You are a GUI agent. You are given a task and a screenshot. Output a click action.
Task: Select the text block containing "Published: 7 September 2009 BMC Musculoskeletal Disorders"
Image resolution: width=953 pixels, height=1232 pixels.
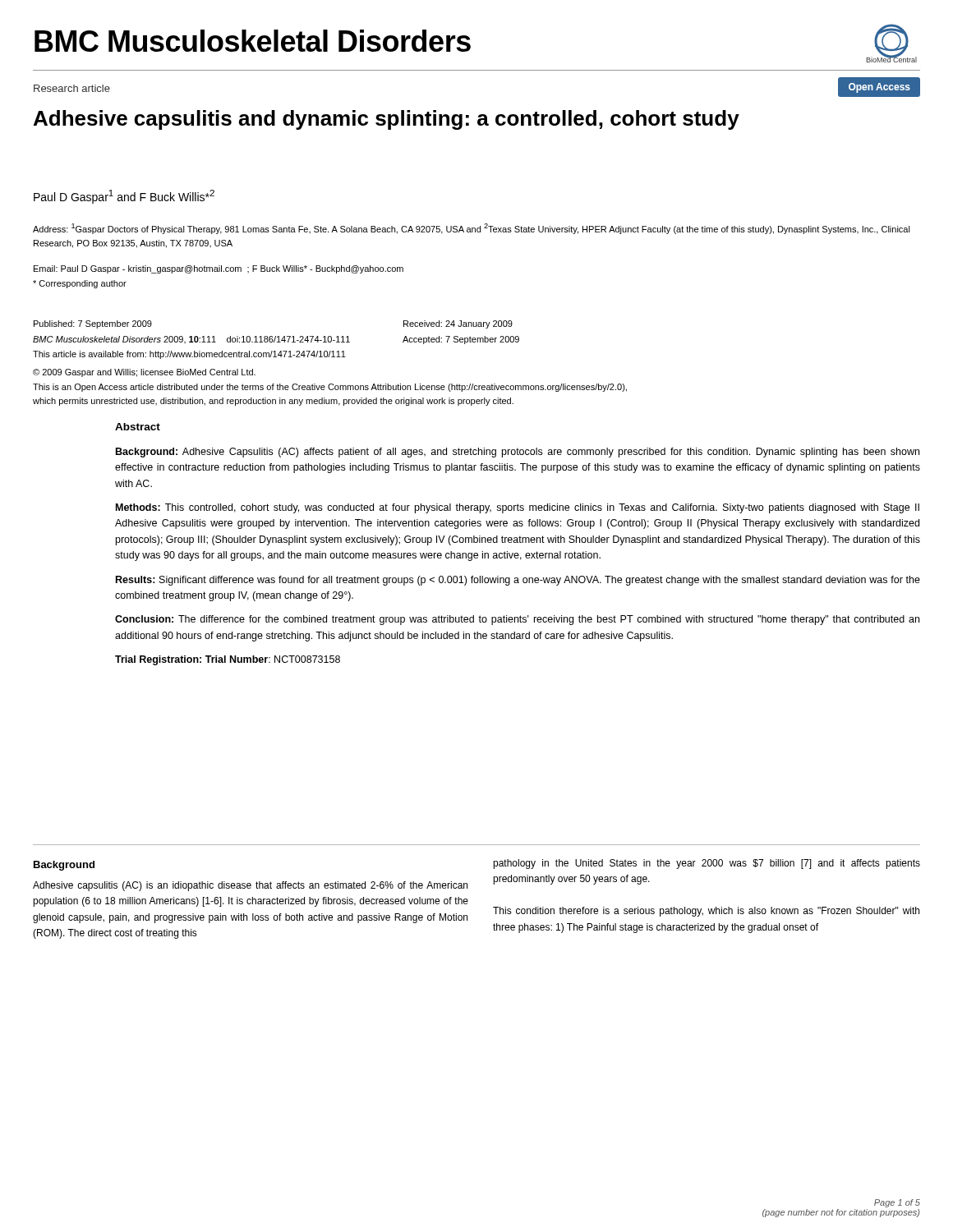click(x=192, y=339)
